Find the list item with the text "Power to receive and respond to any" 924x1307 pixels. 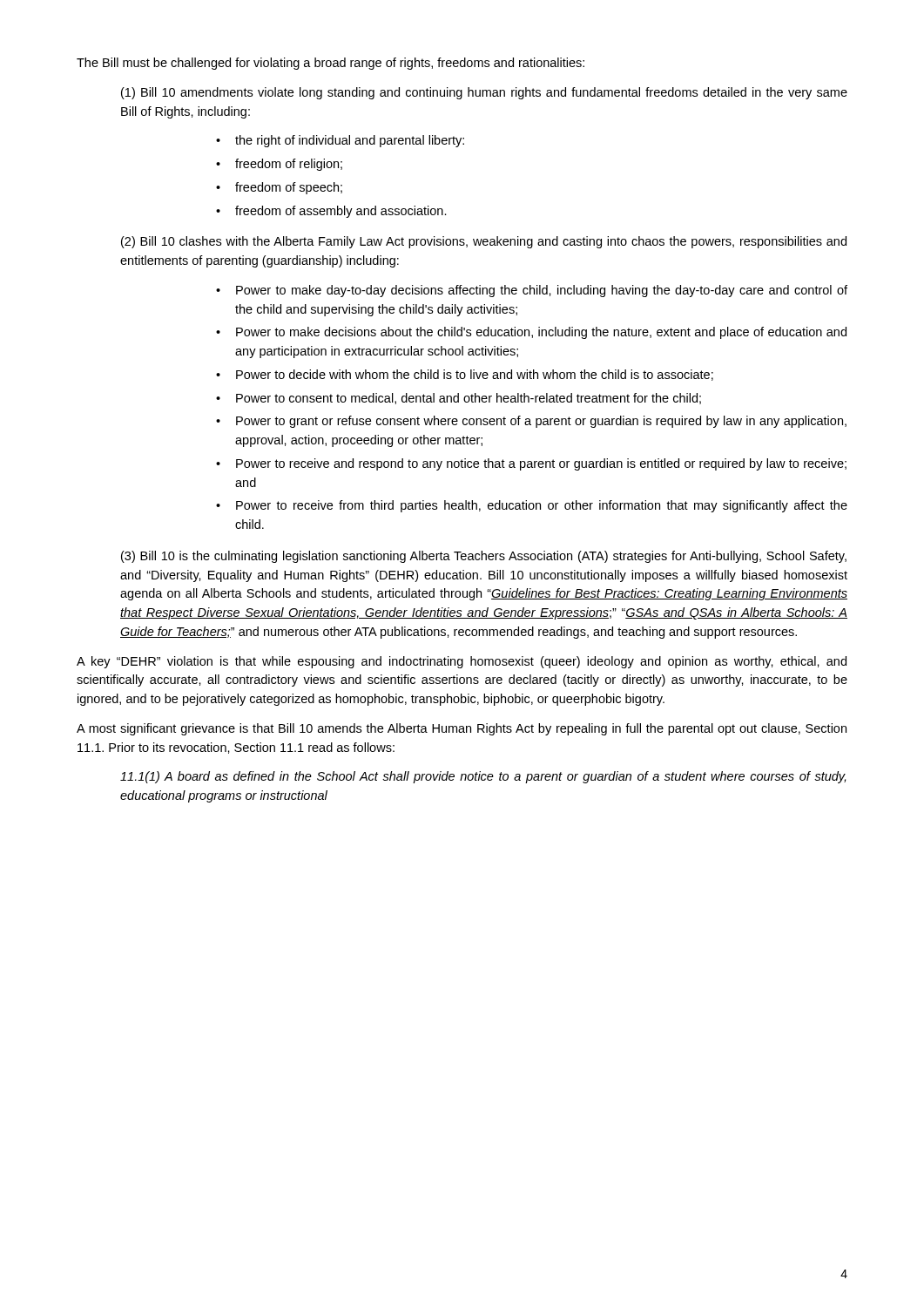(x=541, y=473)
